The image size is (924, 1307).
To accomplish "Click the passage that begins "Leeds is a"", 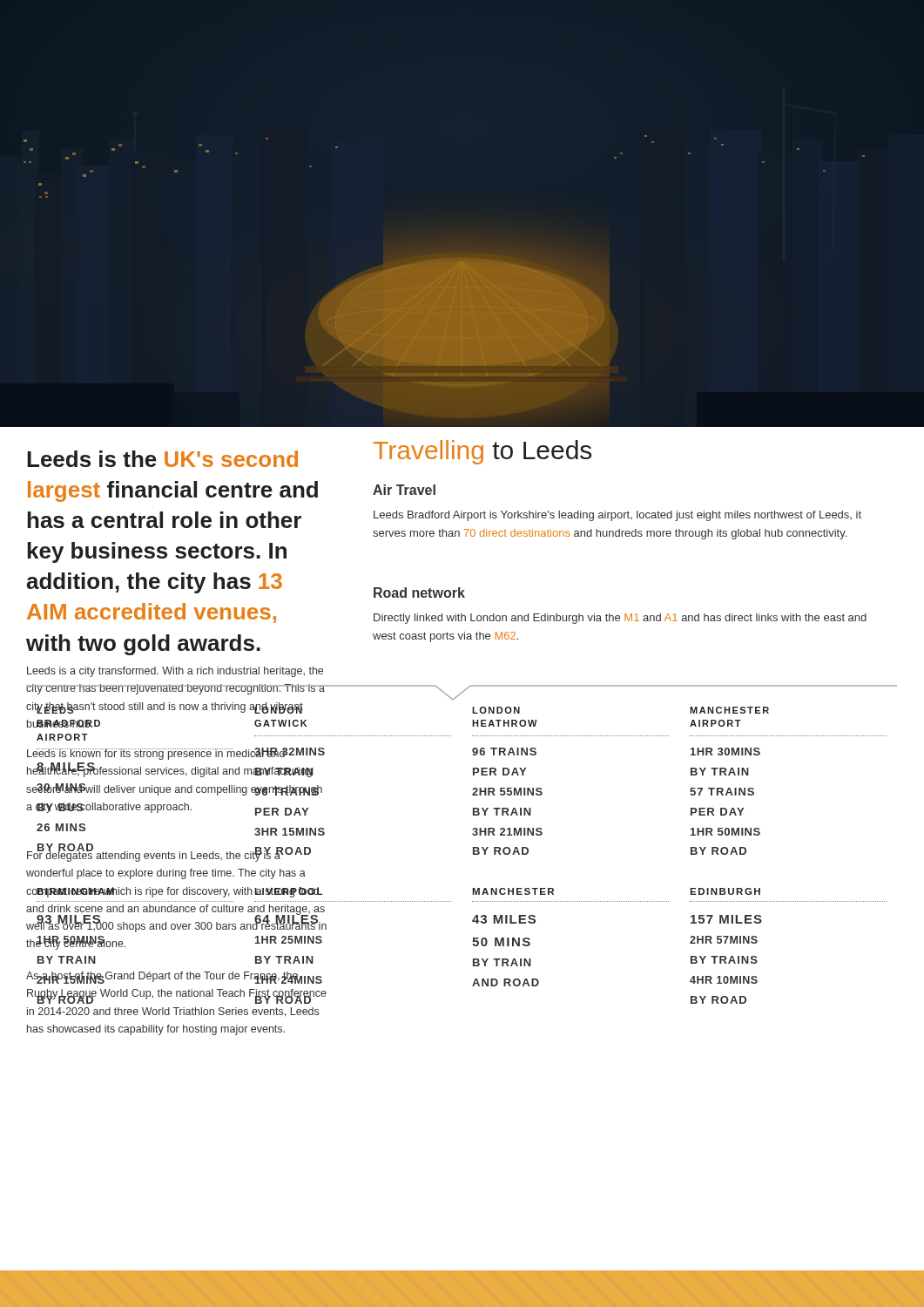I will click(178, 698).
